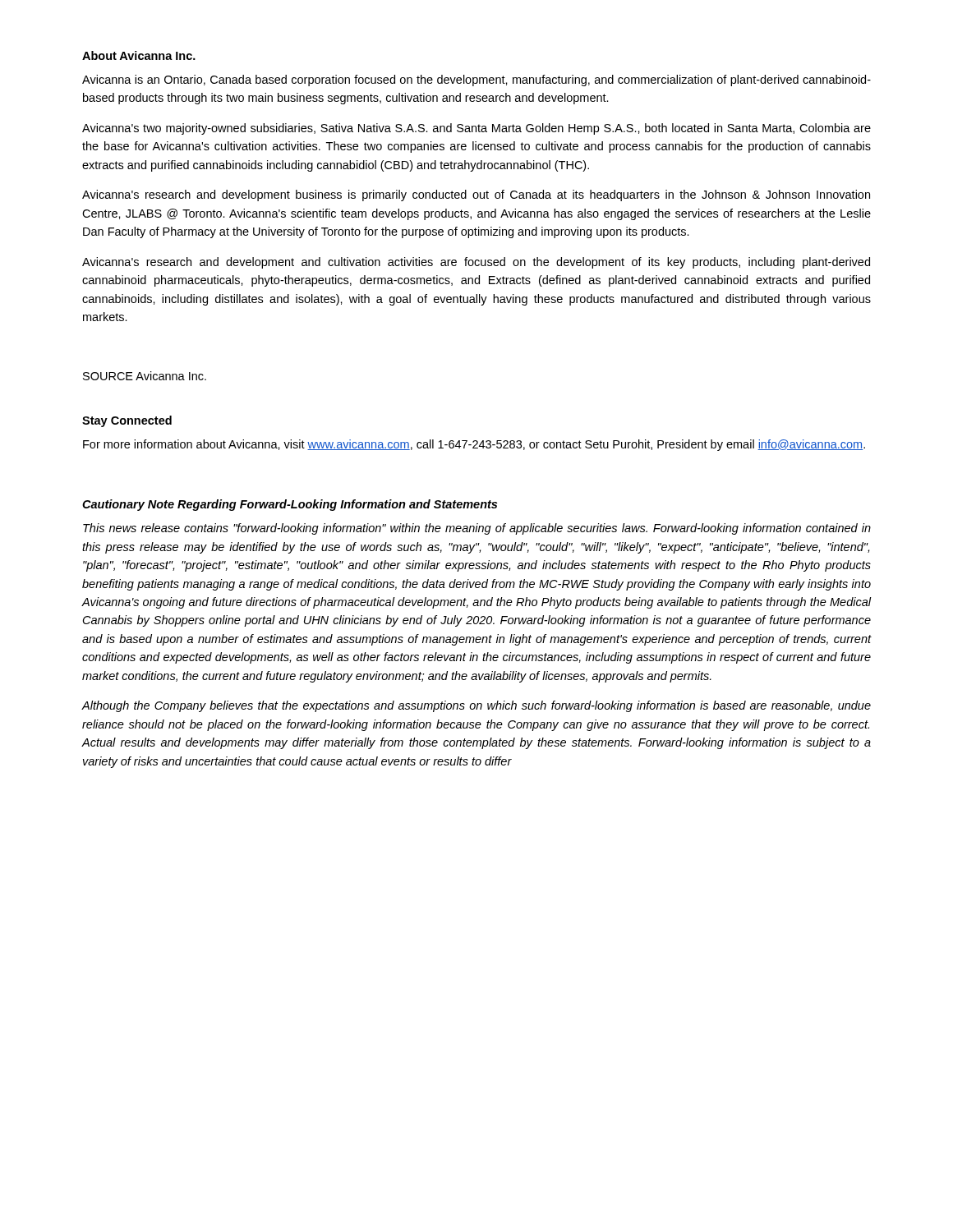This screenshot has width=953, height=1232.
Task: Locate the text "About Avicanna Inc."
Action: pyautogui.click(x=139, y=56)
